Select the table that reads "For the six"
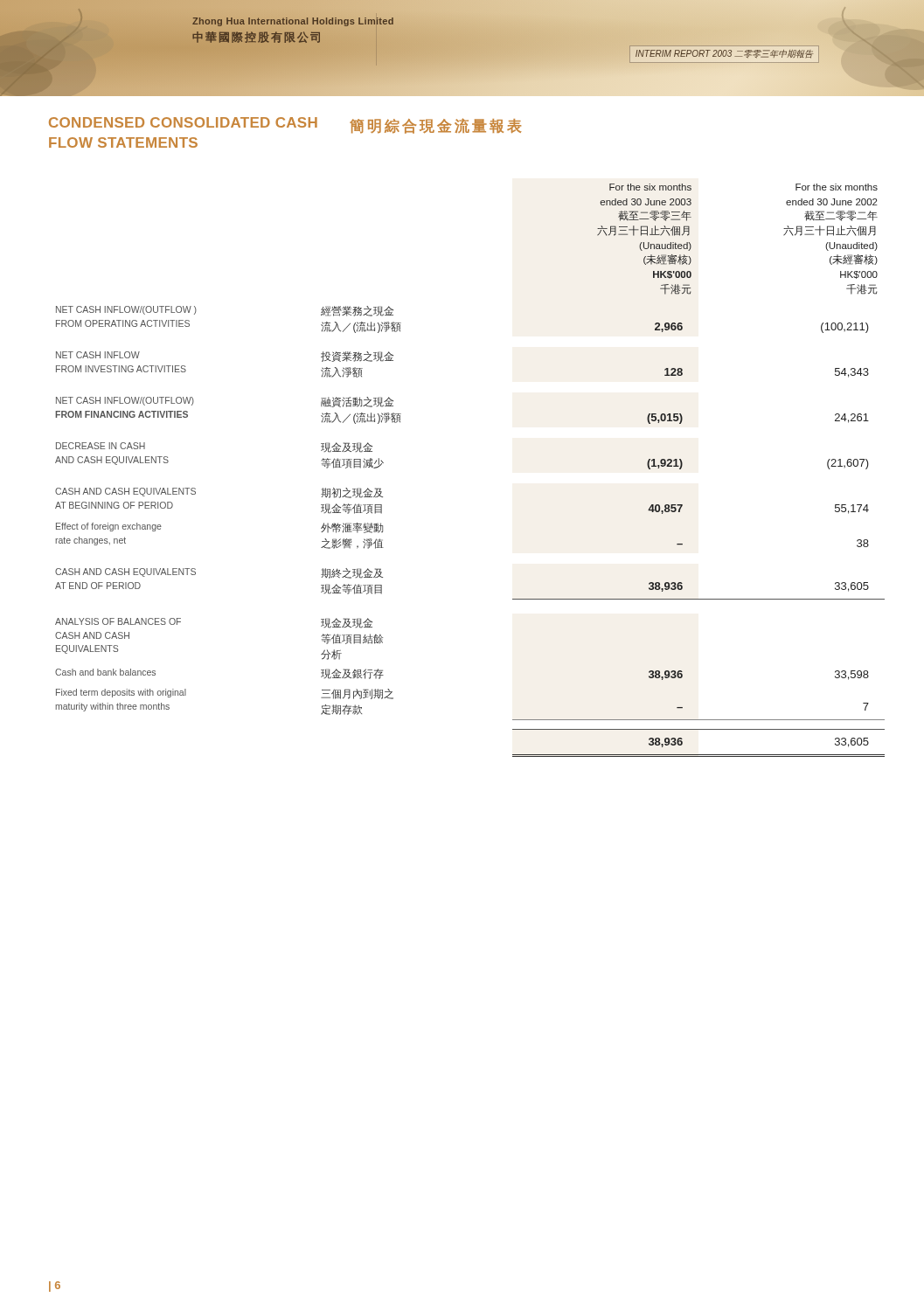The image size is (924, 1311). (x=466, y=468)
